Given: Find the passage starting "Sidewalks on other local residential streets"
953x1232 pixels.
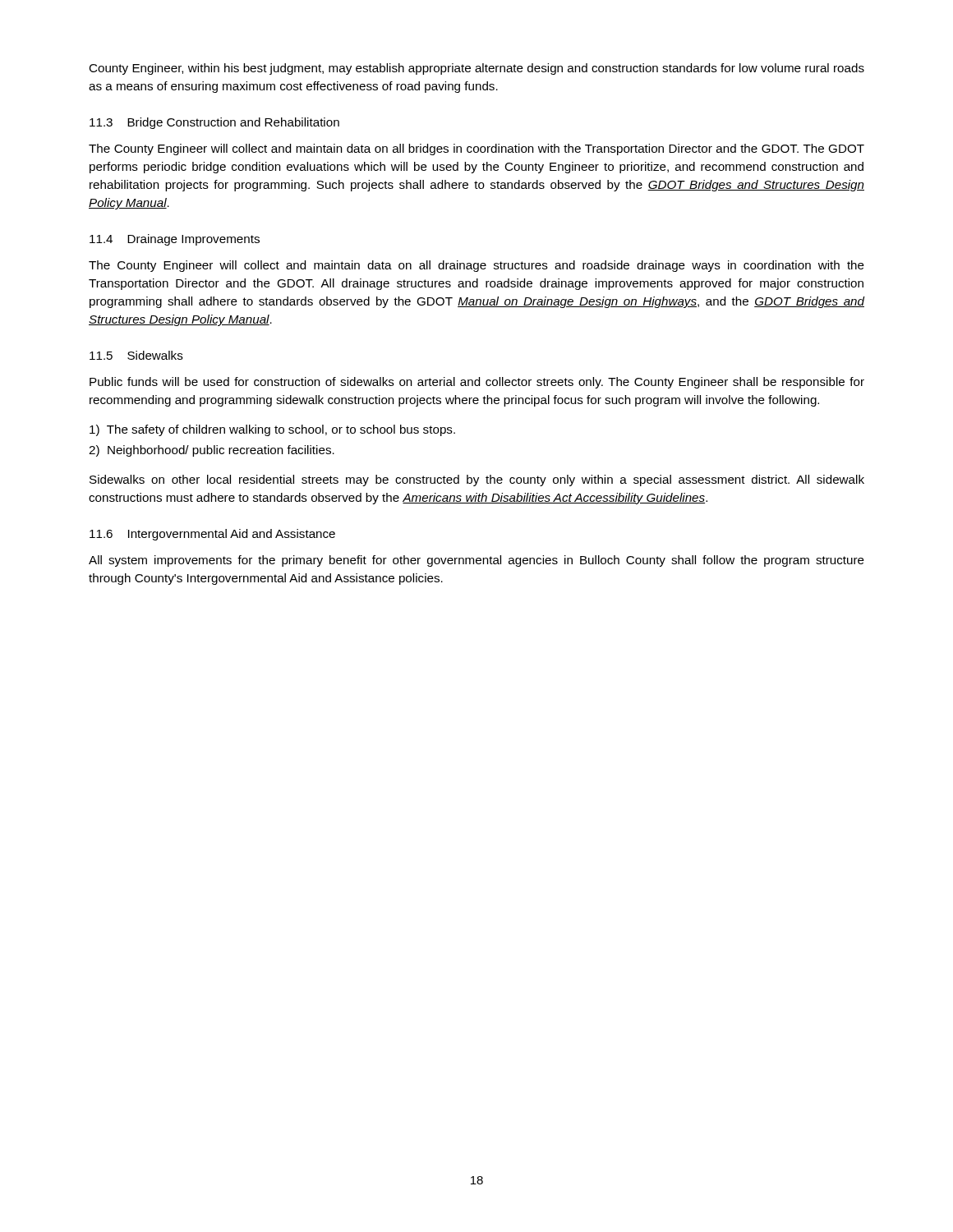Looking at the screenshot, I should coord(476,488).
